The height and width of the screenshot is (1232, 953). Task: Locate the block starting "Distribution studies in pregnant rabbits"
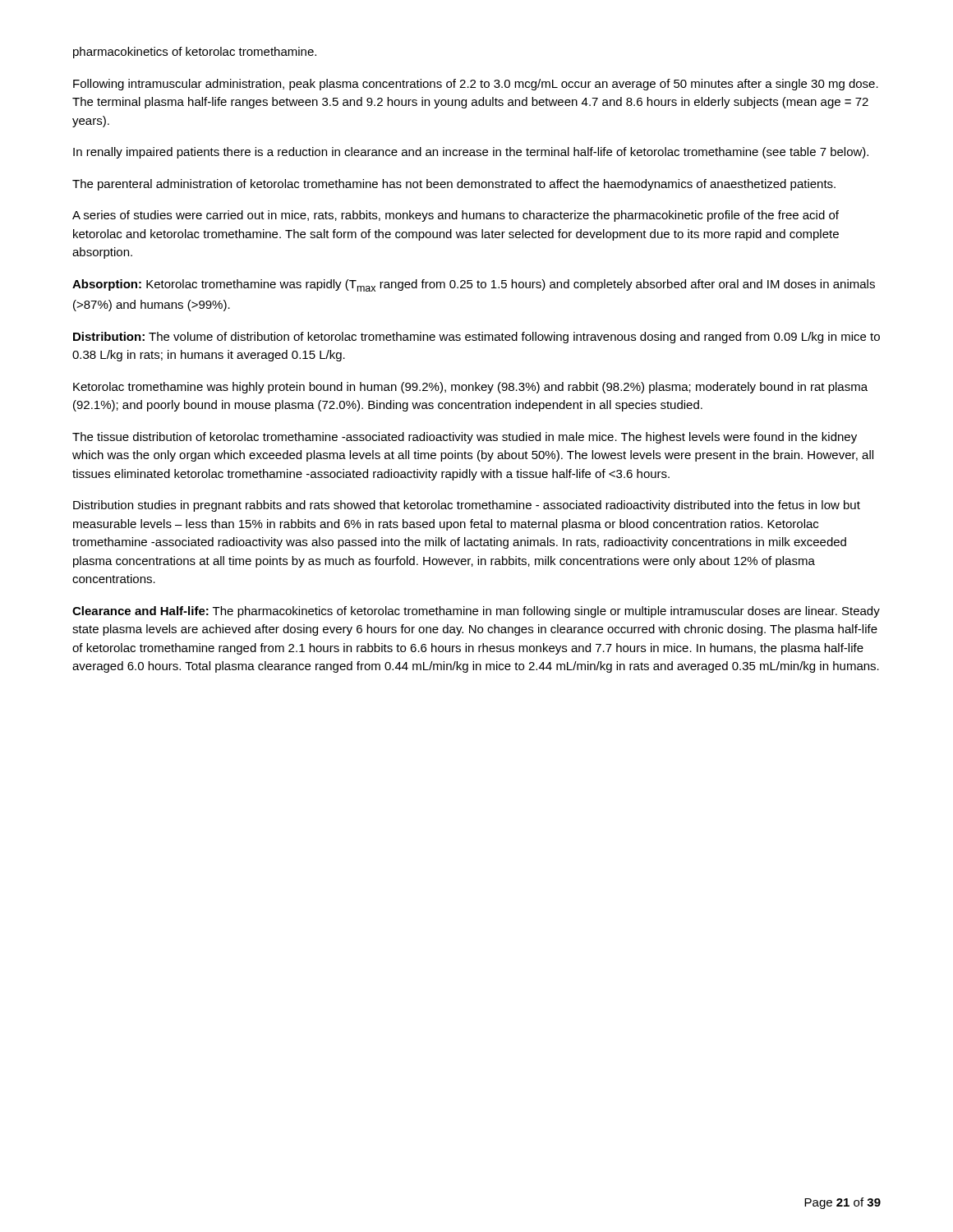(466, 542)
